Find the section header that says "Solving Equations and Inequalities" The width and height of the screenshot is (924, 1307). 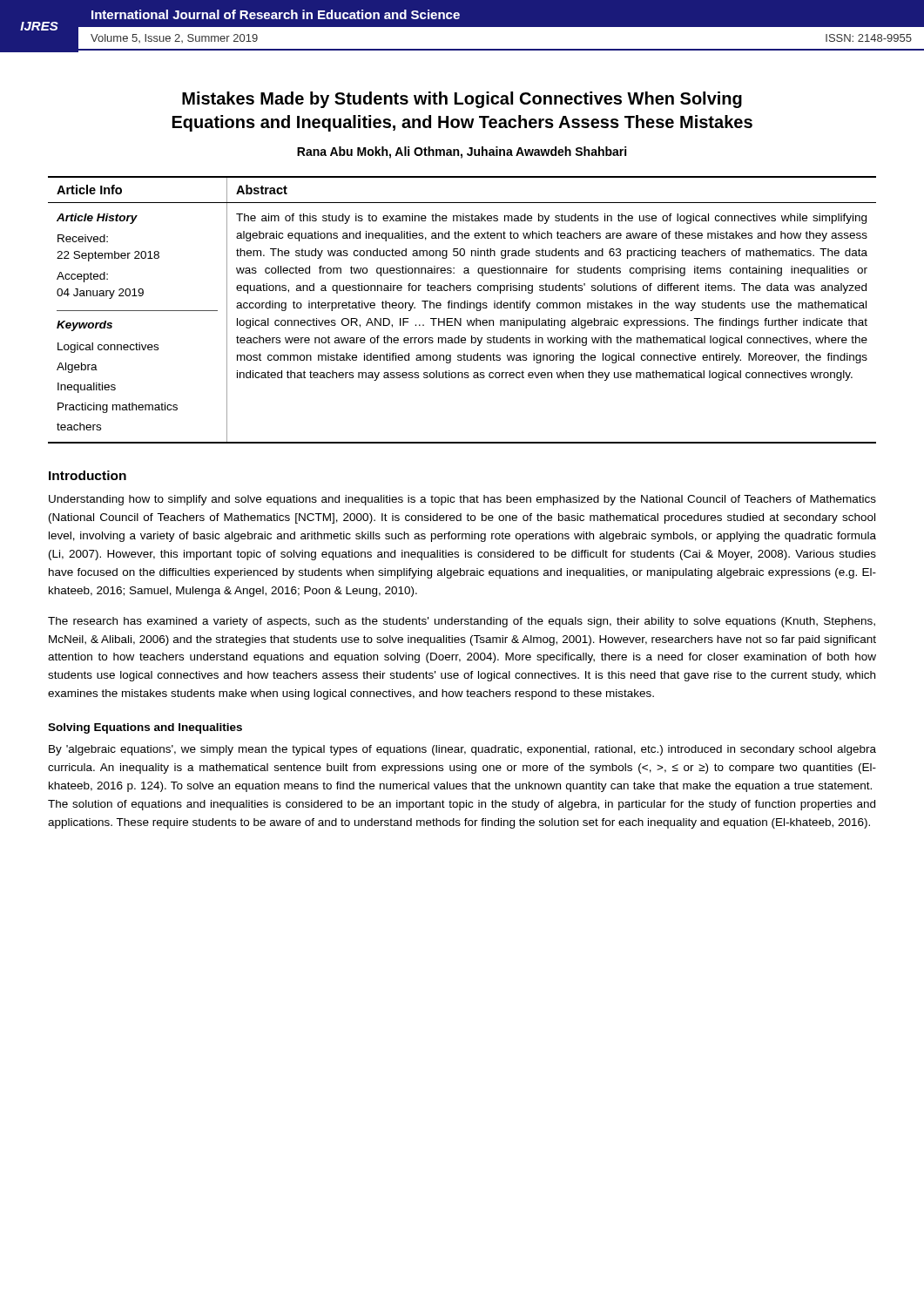pyautogui.click(x=145, y=727)
